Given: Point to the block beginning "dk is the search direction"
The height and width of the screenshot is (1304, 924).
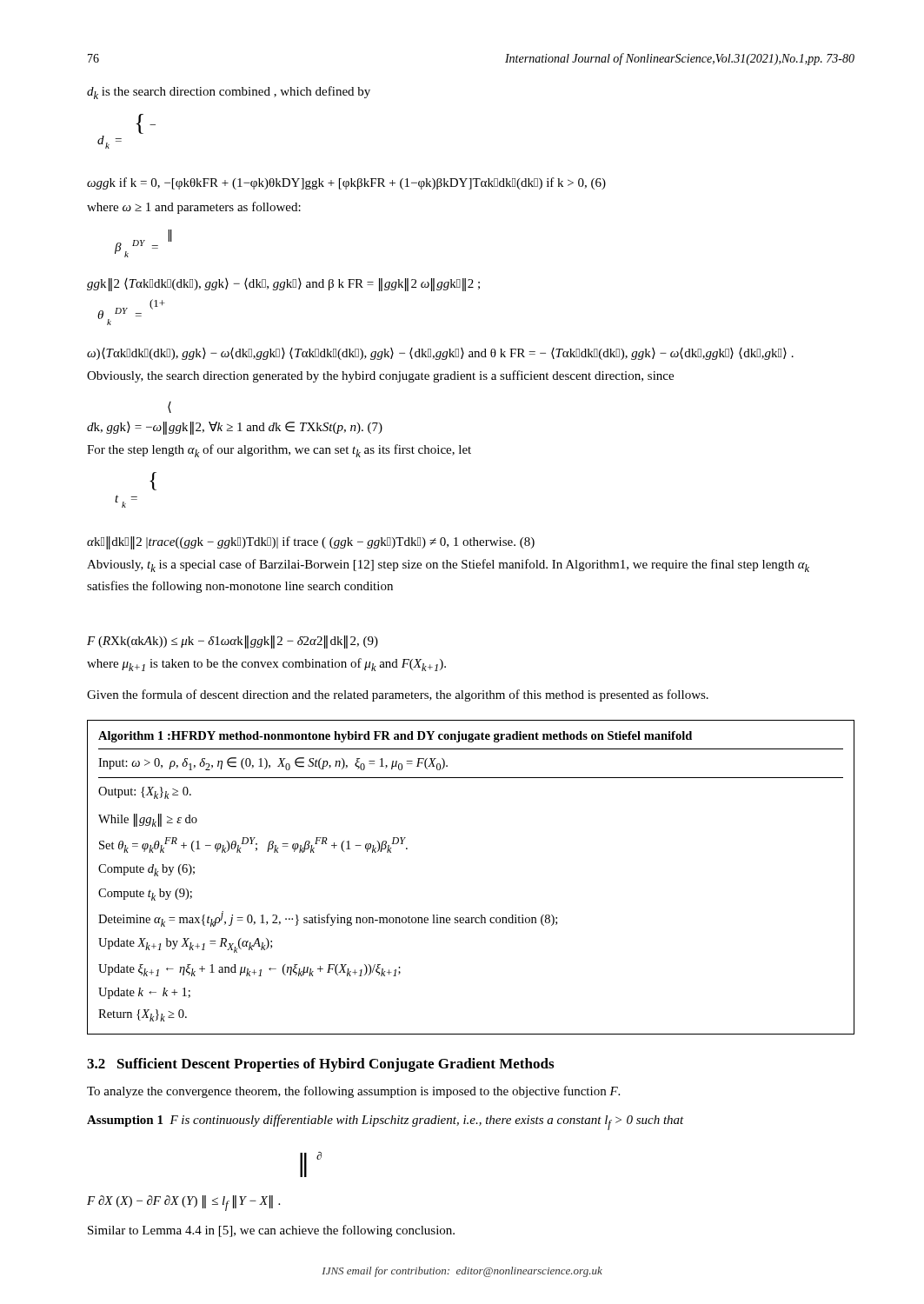Looking at the screenshot, I should pyautogui.click(x=229, y=93).
